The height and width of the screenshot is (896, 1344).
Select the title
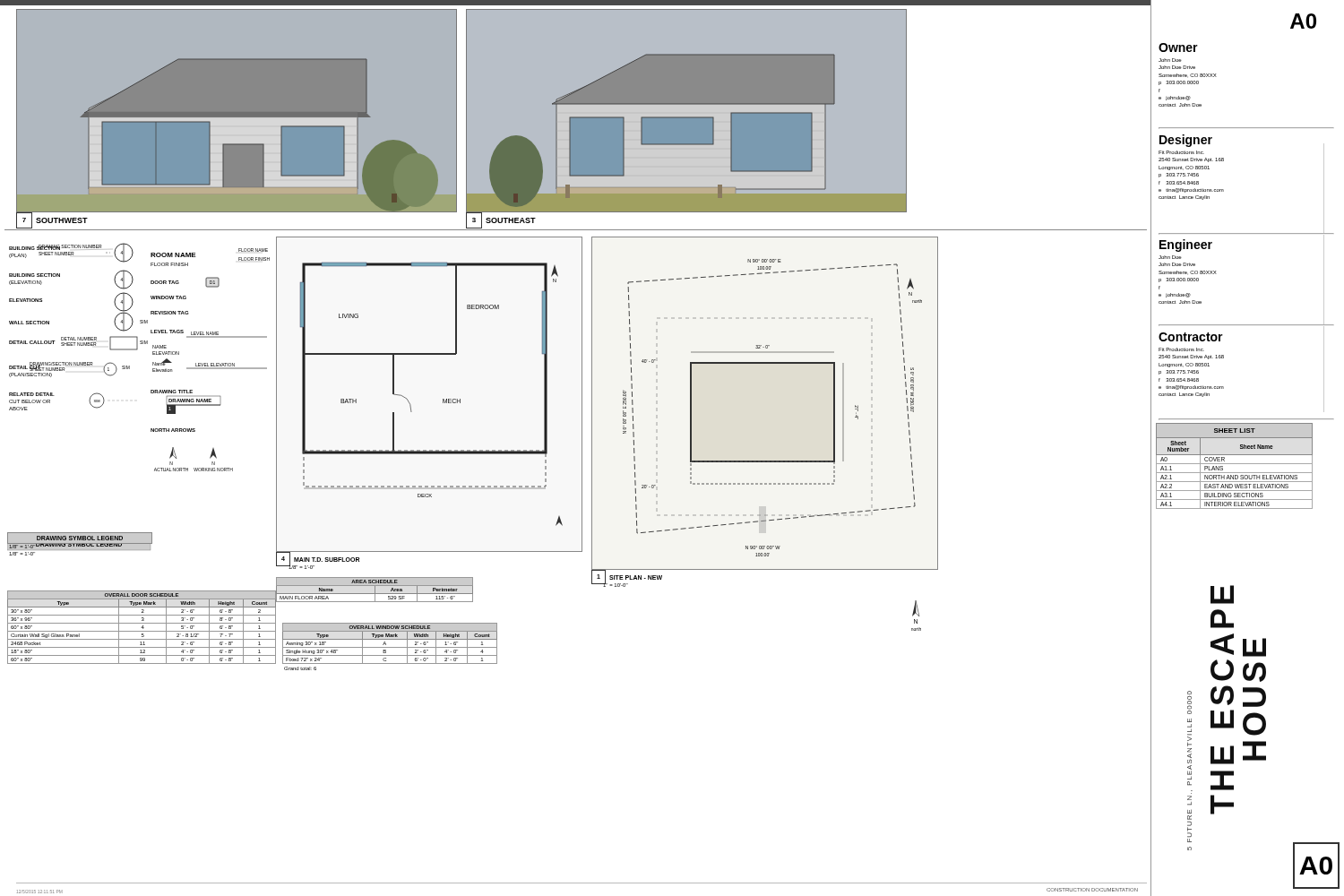[x=1238, y=698]
